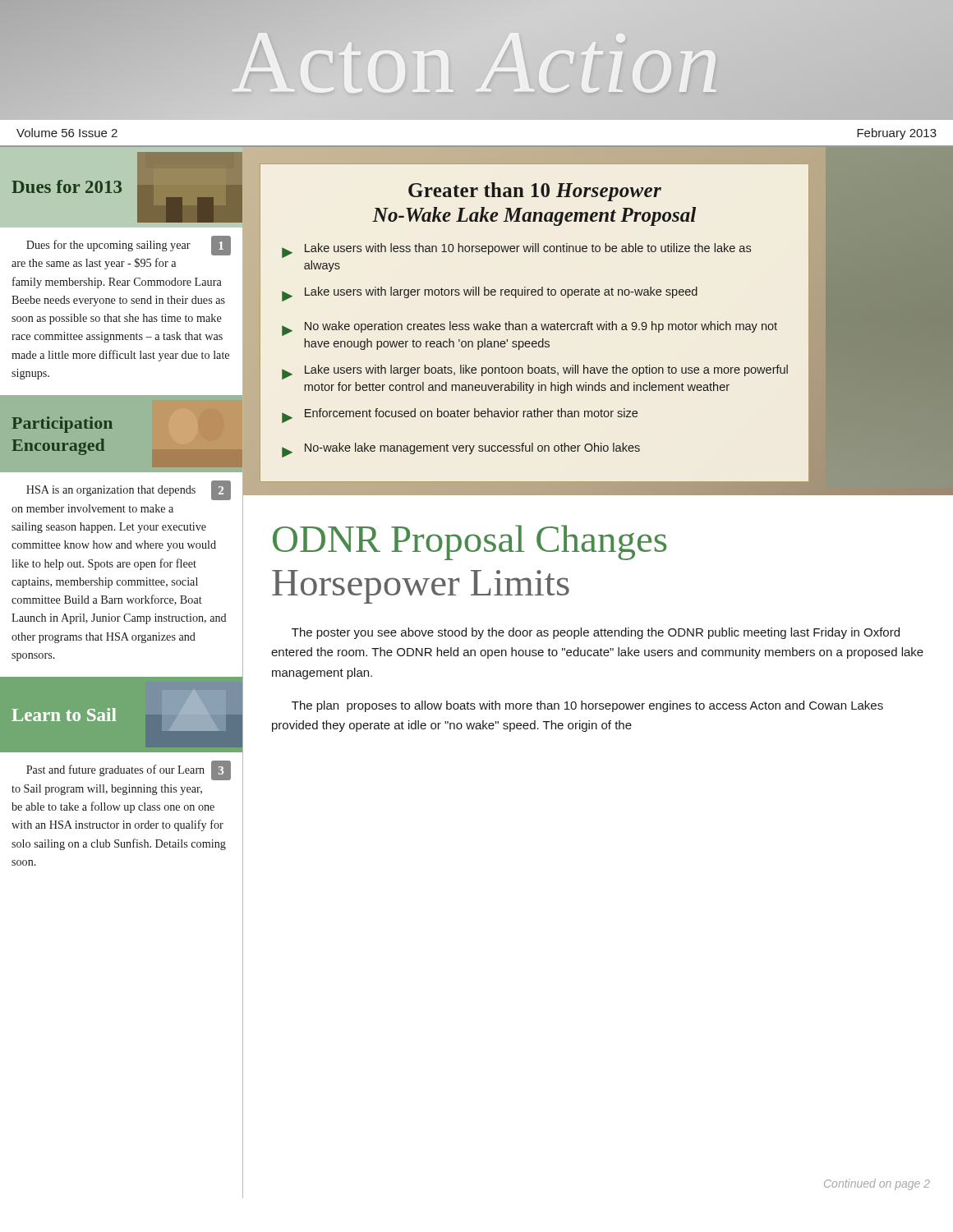Locate the section header with the text "ODNR Proposal Changes"
953x1232 pixels.
point(470,539)
